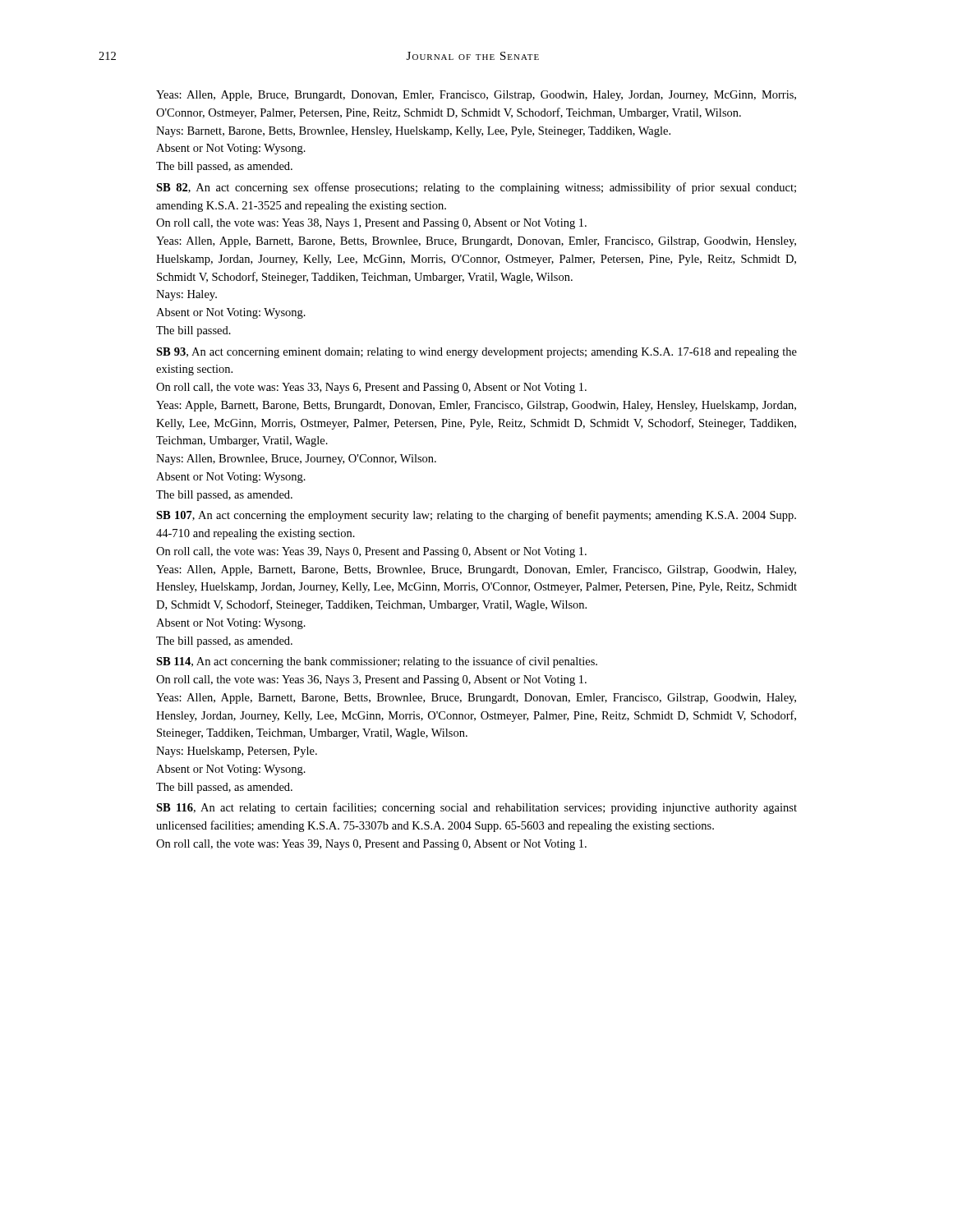Click on the text block containing "Yeas: Apple, Barnett, Barone, Betts, Brungardt, Donovan,"
The height and width of the screenshot is (1232, 953).
coord(476,423)
